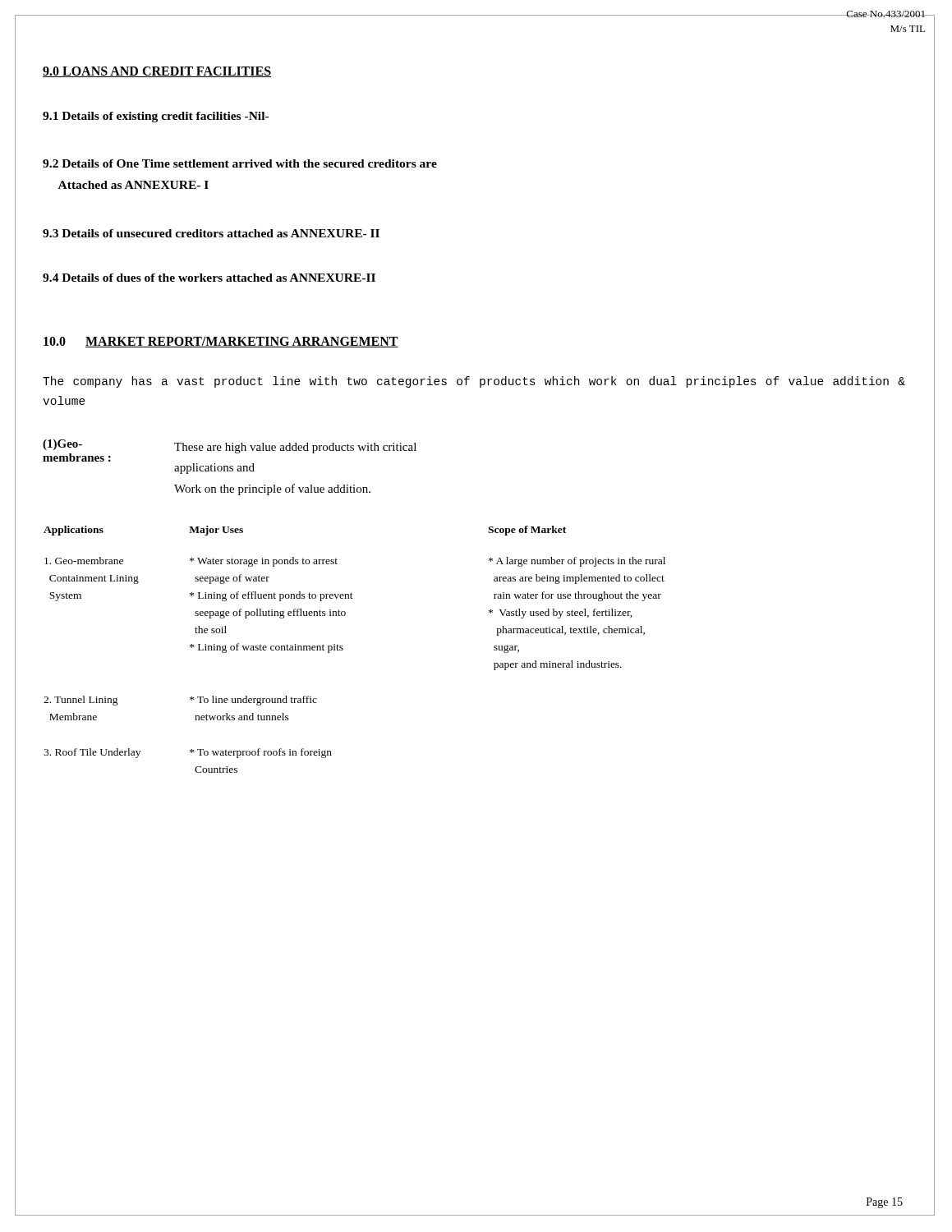
Task: Locate the table with the text "3. Roof Tile Underlay"
Action: (474, 652)
